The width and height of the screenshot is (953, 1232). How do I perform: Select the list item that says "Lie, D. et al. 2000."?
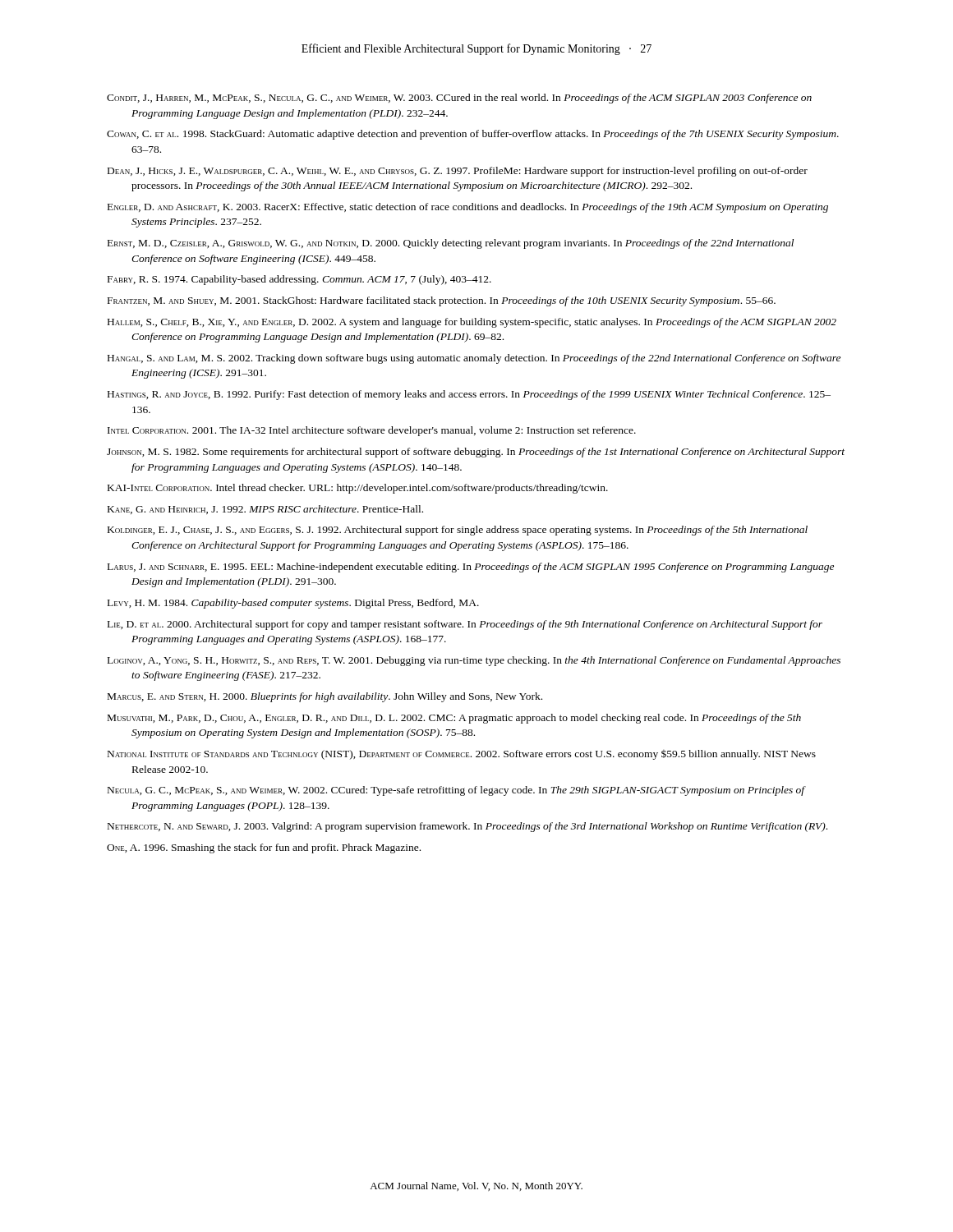[465, 631]
